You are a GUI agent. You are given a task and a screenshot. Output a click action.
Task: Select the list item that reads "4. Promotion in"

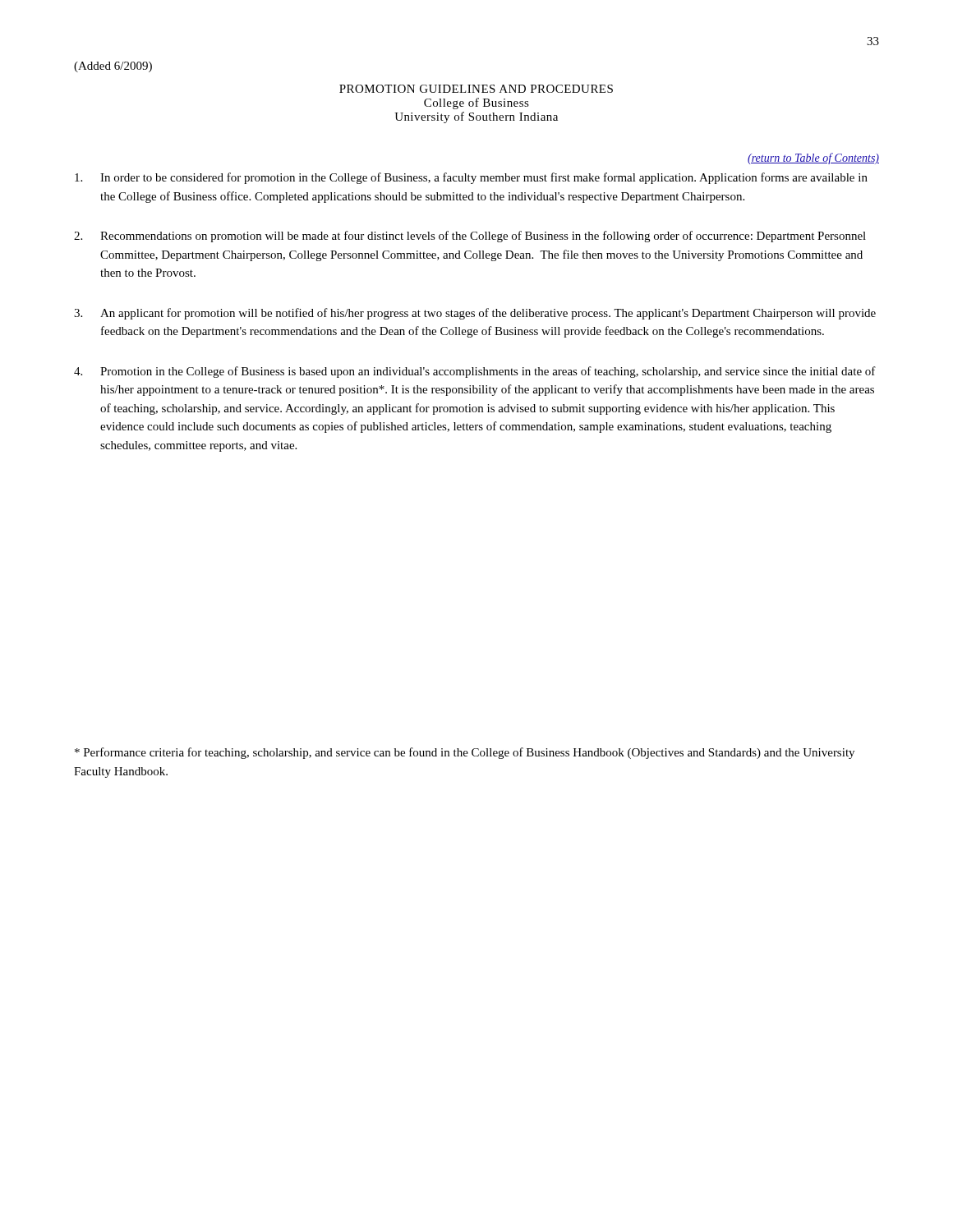[x=476, y=408]
